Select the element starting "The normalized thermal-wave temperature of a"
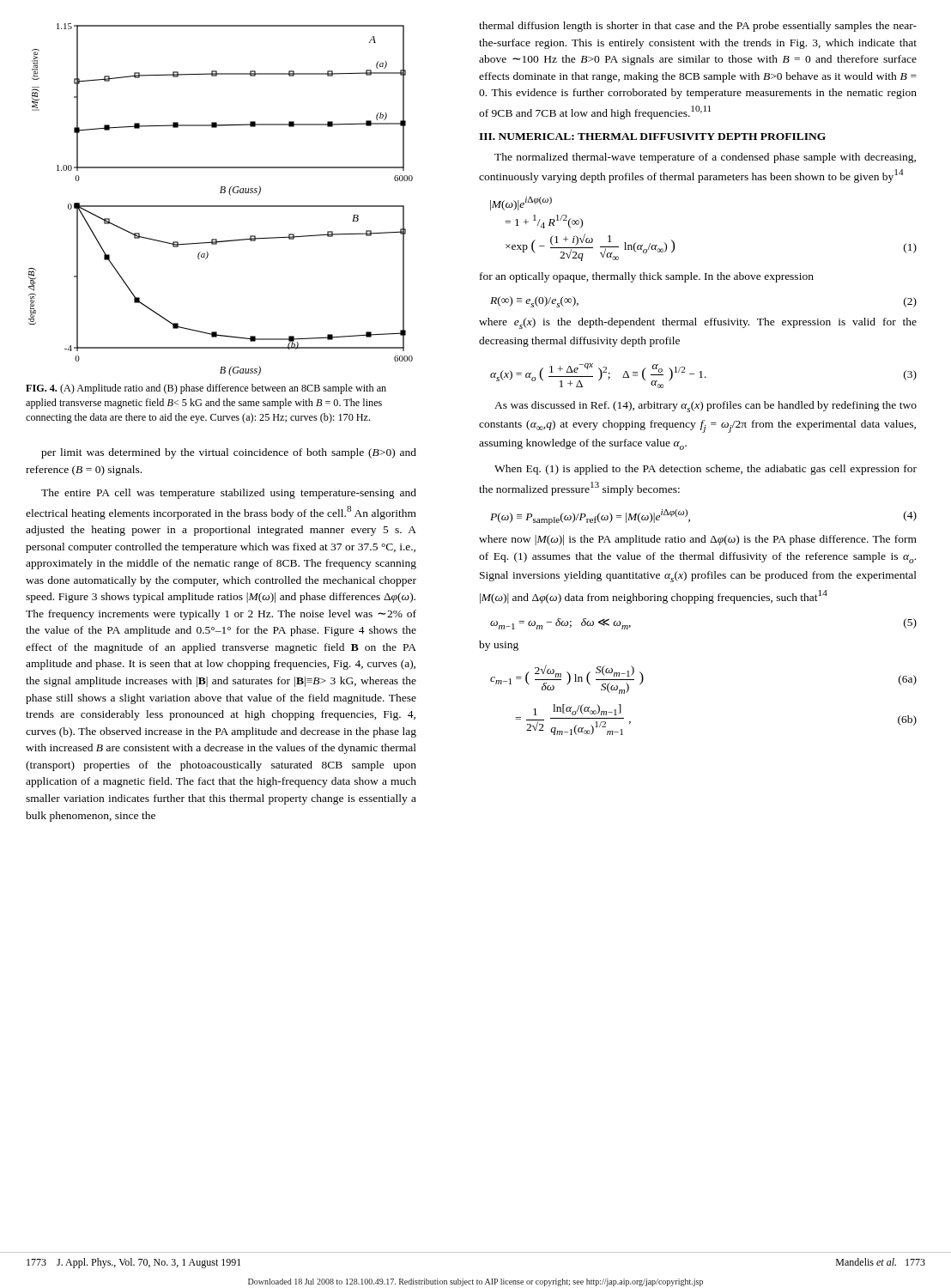The image size is (951, 1288). [x=698, y=167]
